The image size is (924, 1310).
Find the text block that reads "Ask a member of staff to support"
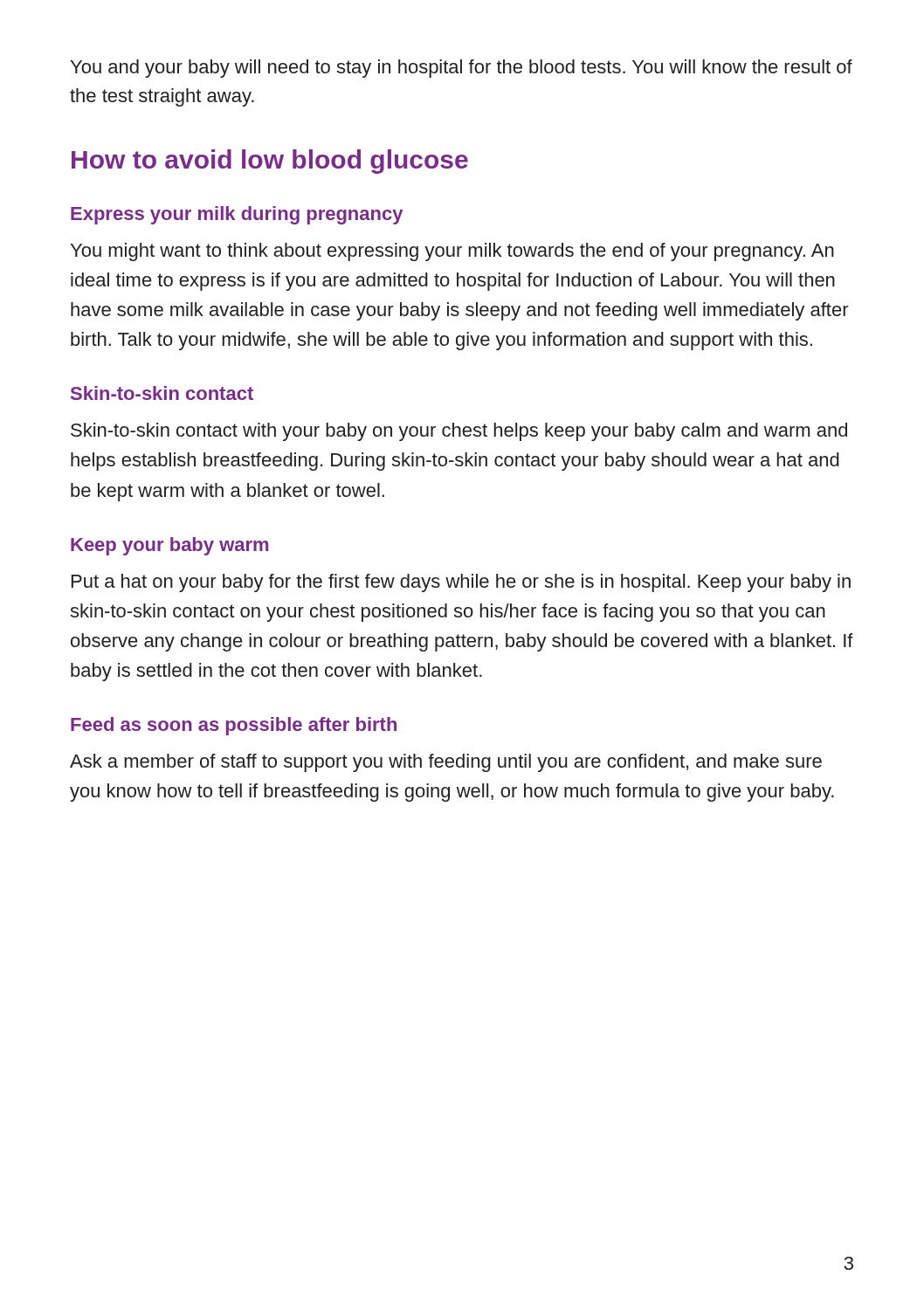click(453, 776)
